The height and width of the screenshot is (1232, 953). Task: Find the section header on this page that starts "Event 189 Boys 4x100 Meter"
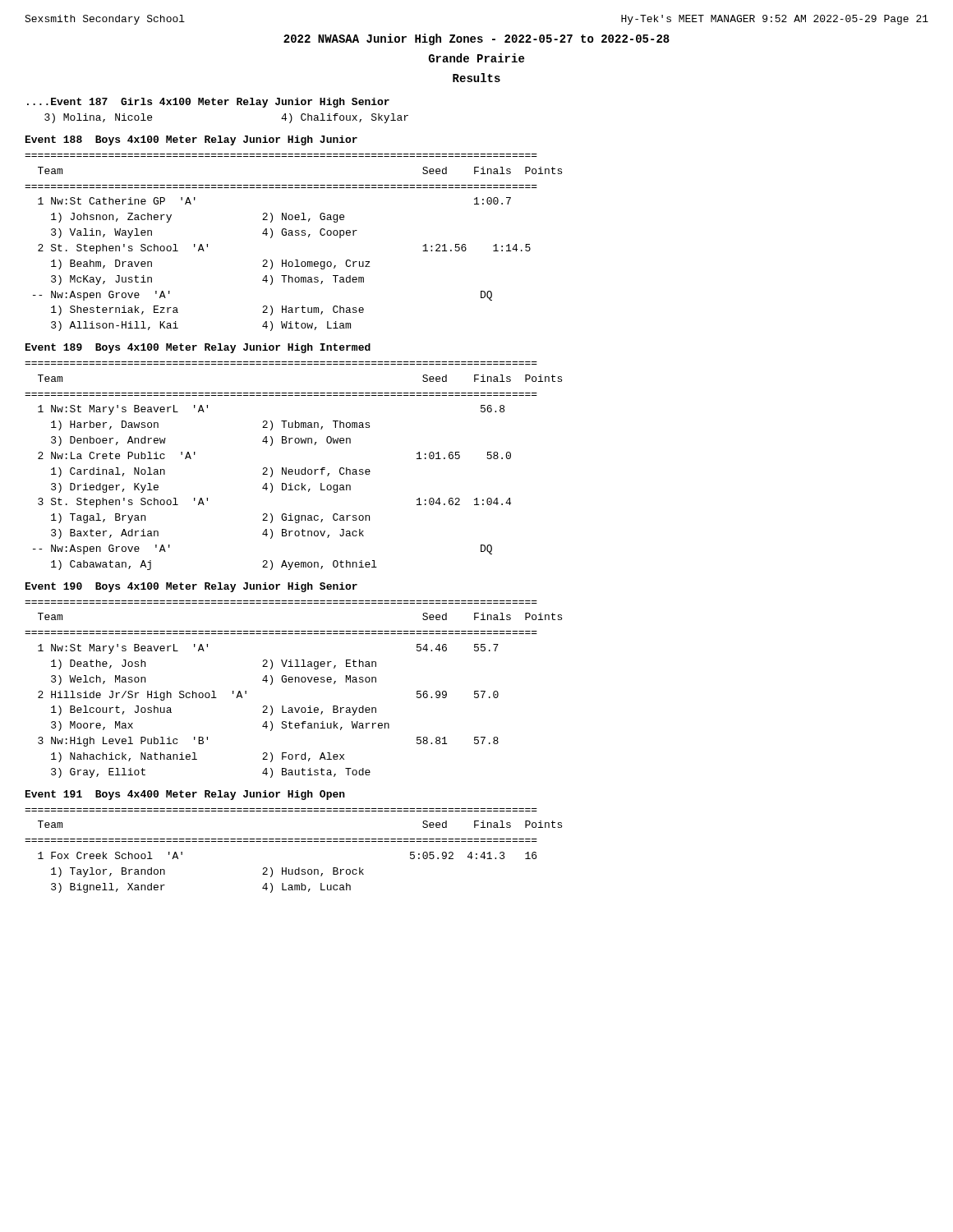pos(198,348)
